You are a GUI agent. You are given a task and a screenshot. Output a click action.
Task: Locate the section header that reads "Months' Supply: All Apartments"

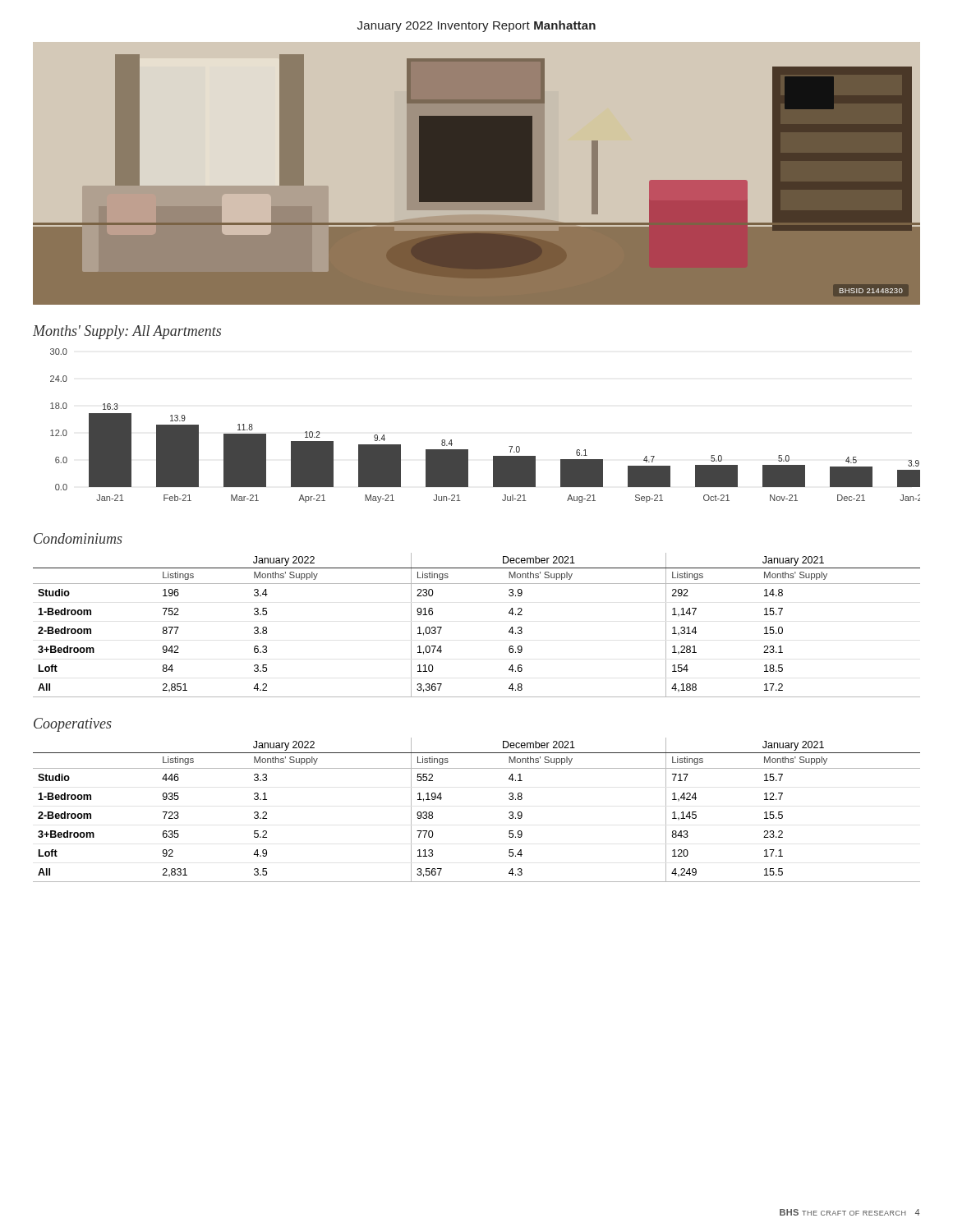[x=127, y=331]
